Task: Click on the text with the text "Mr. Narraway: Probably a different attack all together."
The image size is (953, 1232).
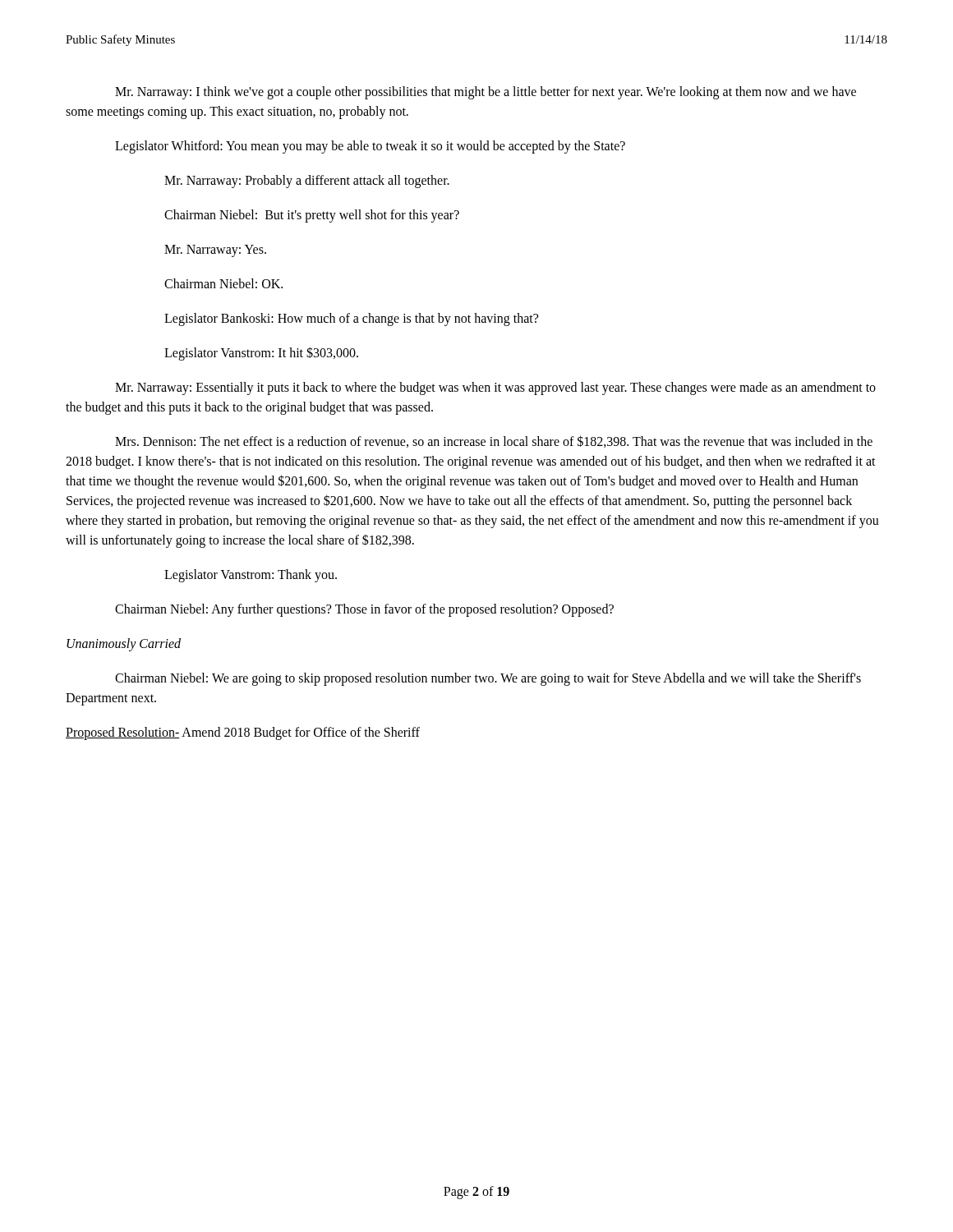Action: click(x=307, y=180)
